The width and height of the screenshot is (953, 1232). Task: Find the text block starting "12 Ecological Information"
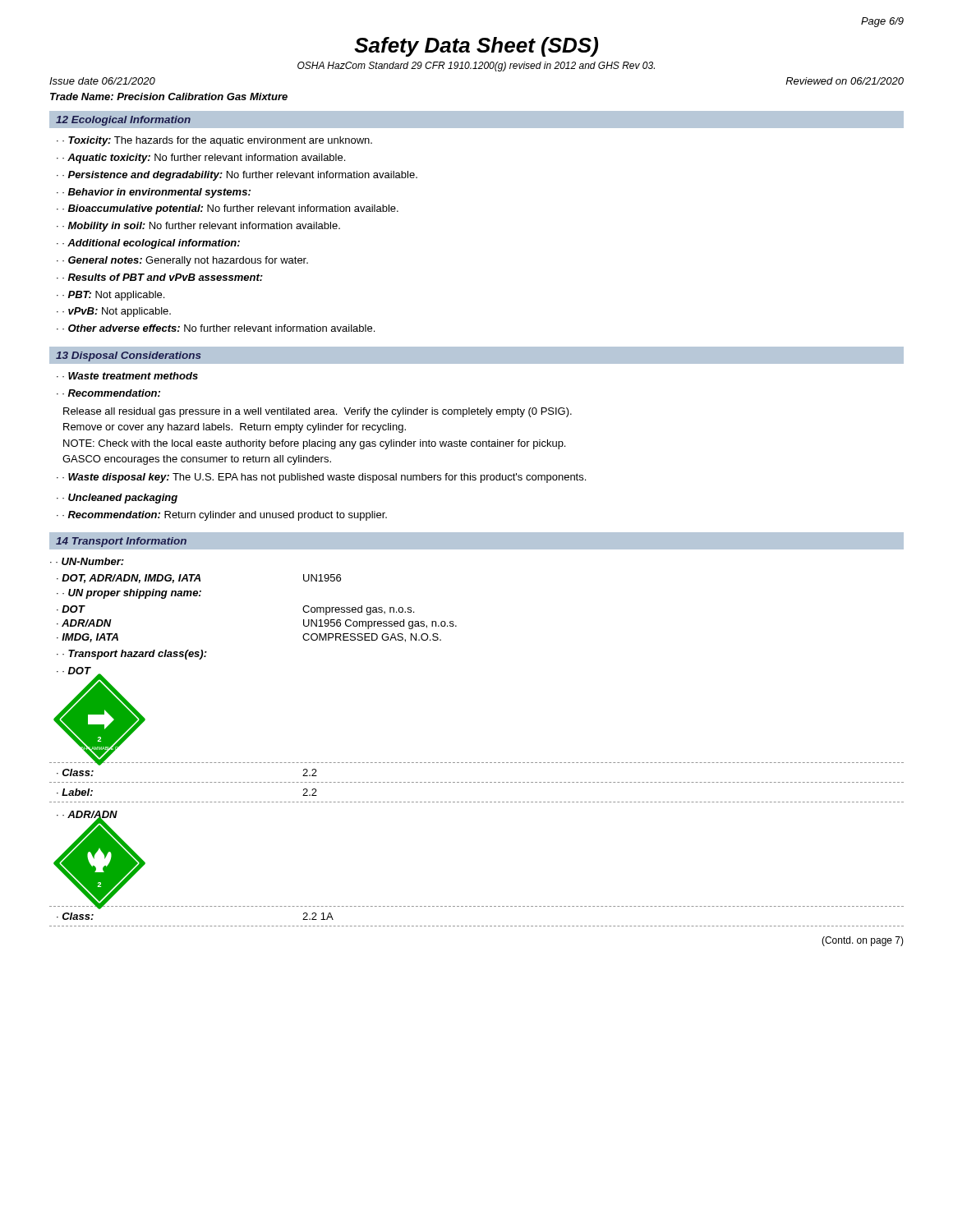pyautogui.click(x=123, y=120)
